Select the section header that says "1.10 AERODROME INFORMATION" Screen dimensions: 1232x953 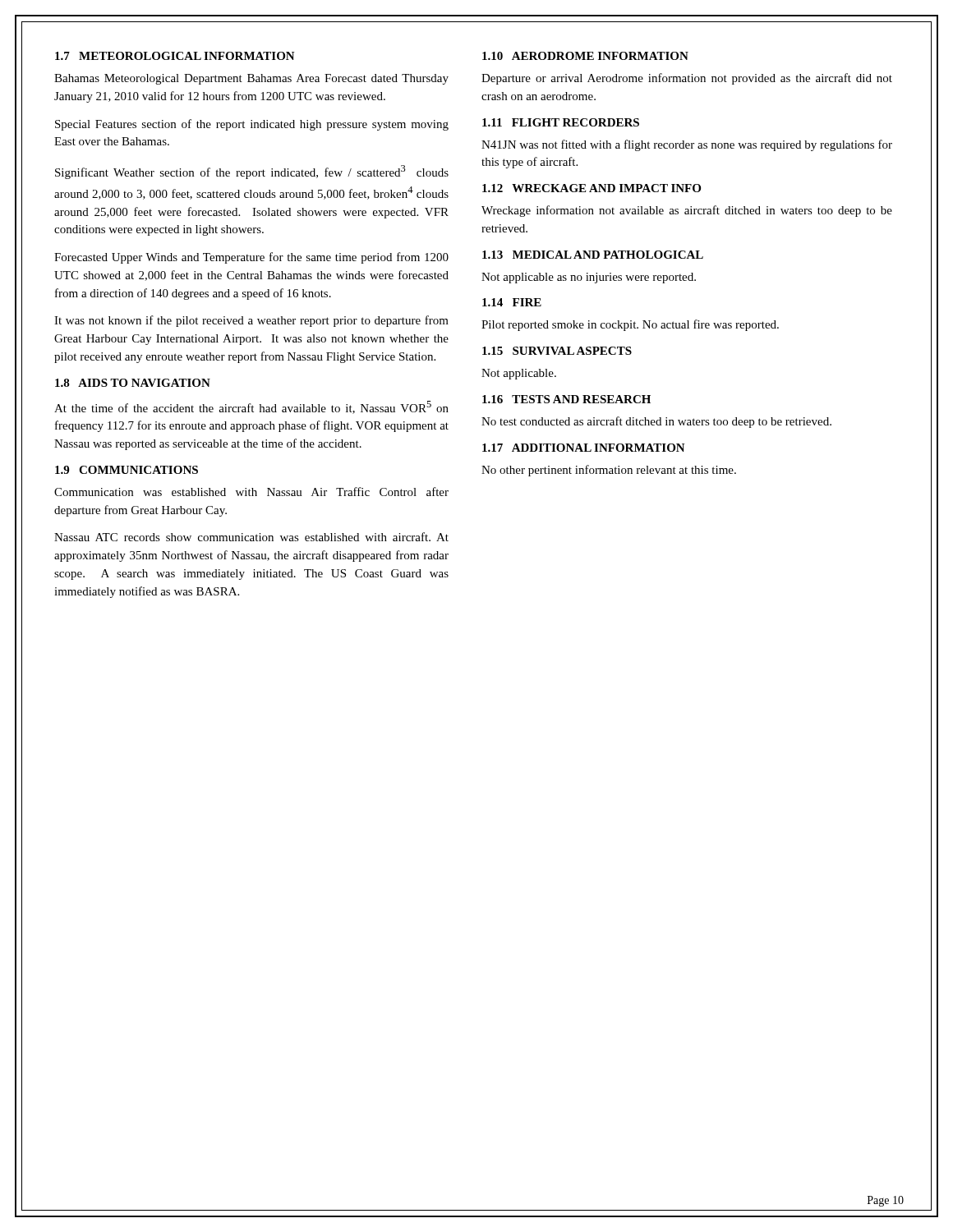(585, 56)
